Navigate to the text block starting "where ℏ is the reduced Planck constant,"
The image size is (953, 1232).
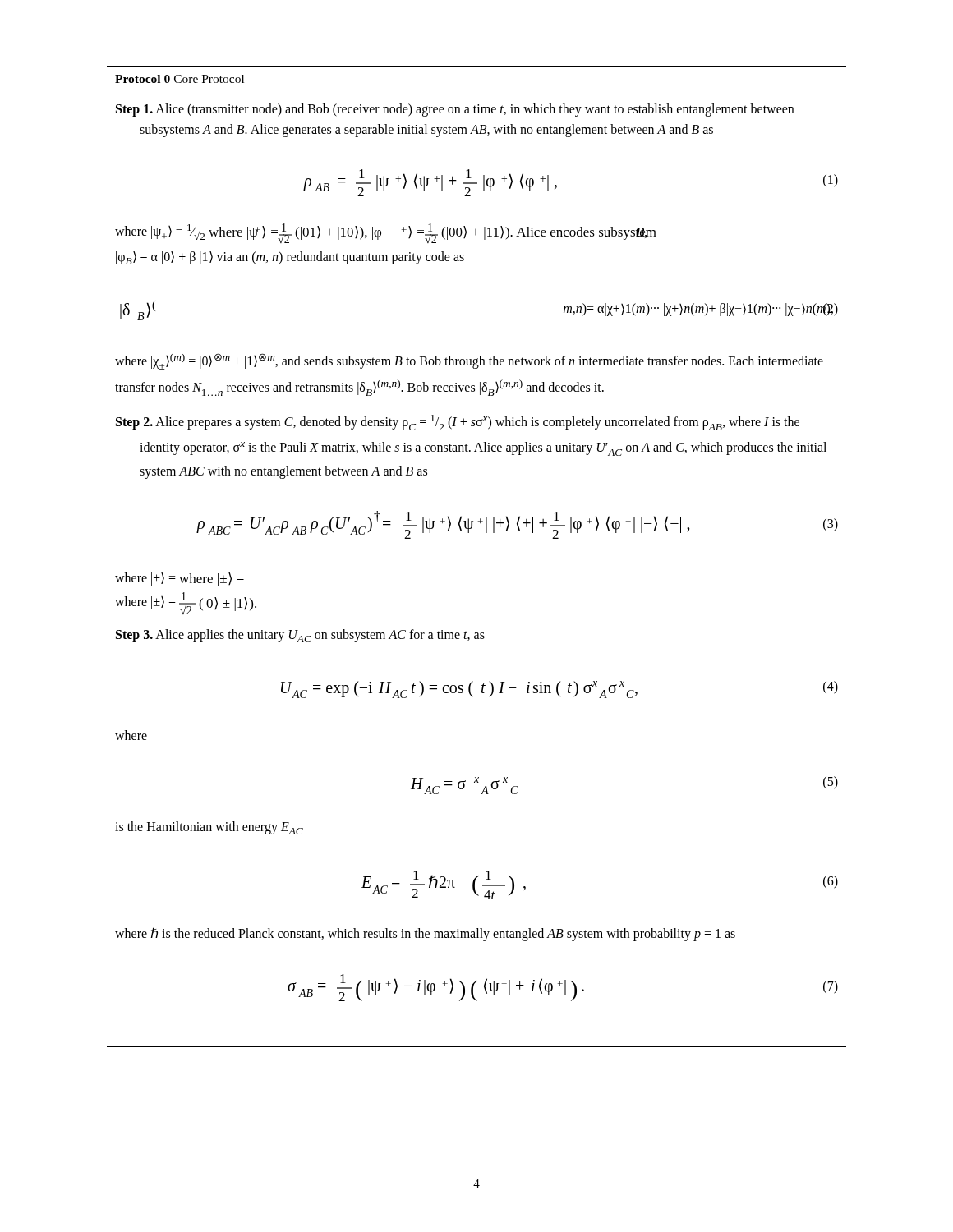pos(425,933)
